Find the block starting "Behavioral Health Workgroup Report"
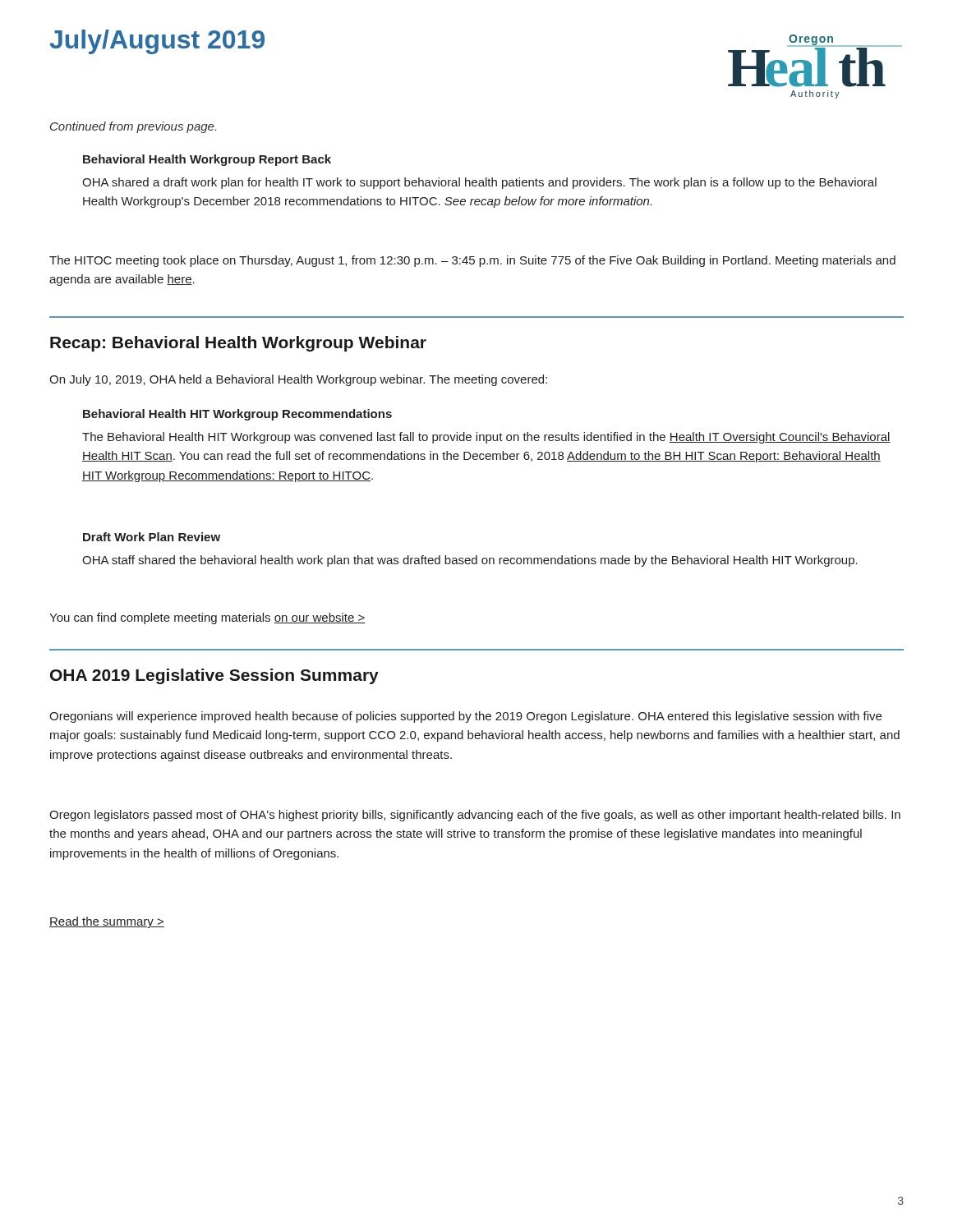 pos(207,160)
